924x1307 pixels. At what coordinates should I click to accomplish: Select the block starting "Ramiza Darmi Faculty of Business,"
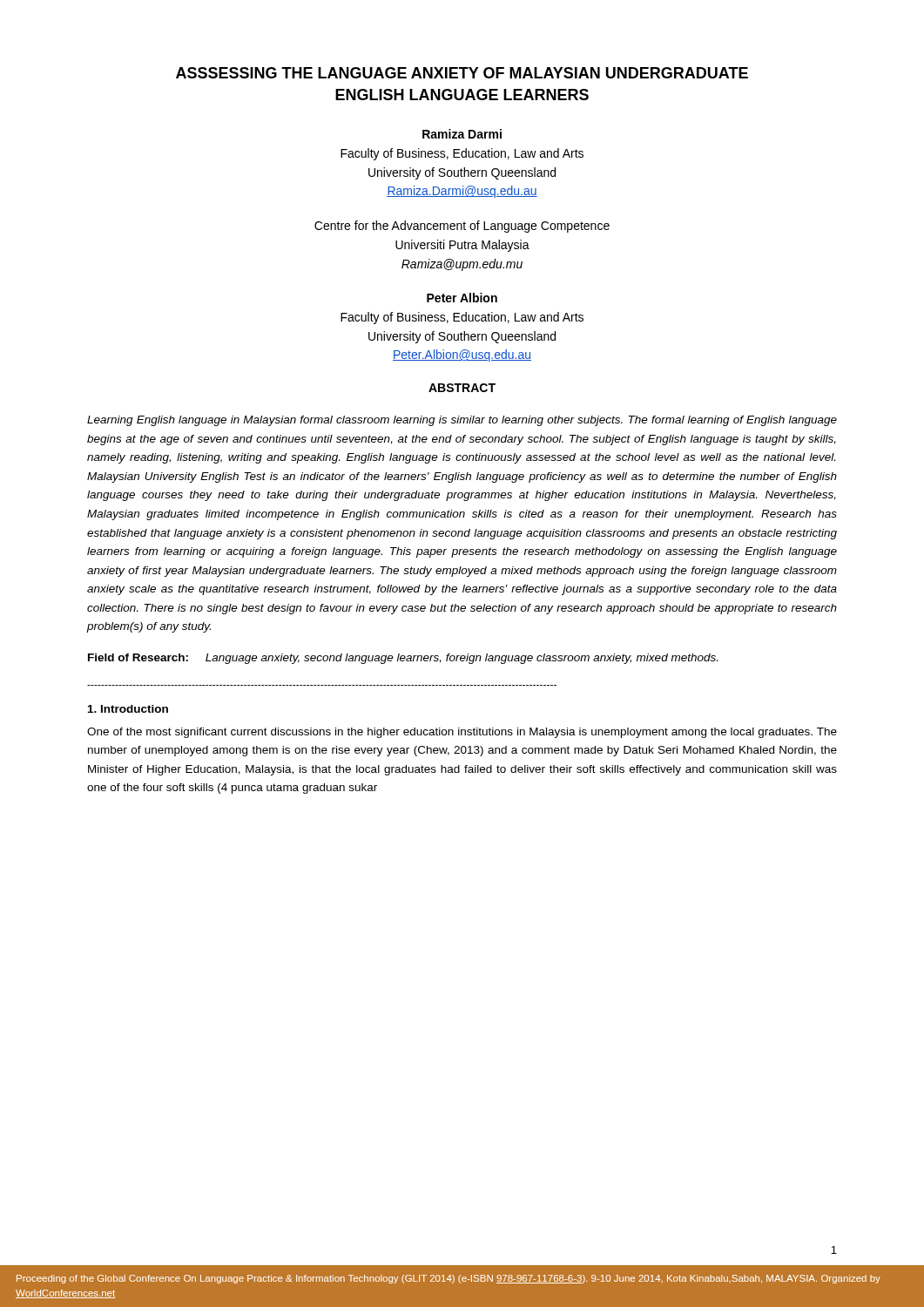coord(462,164)
